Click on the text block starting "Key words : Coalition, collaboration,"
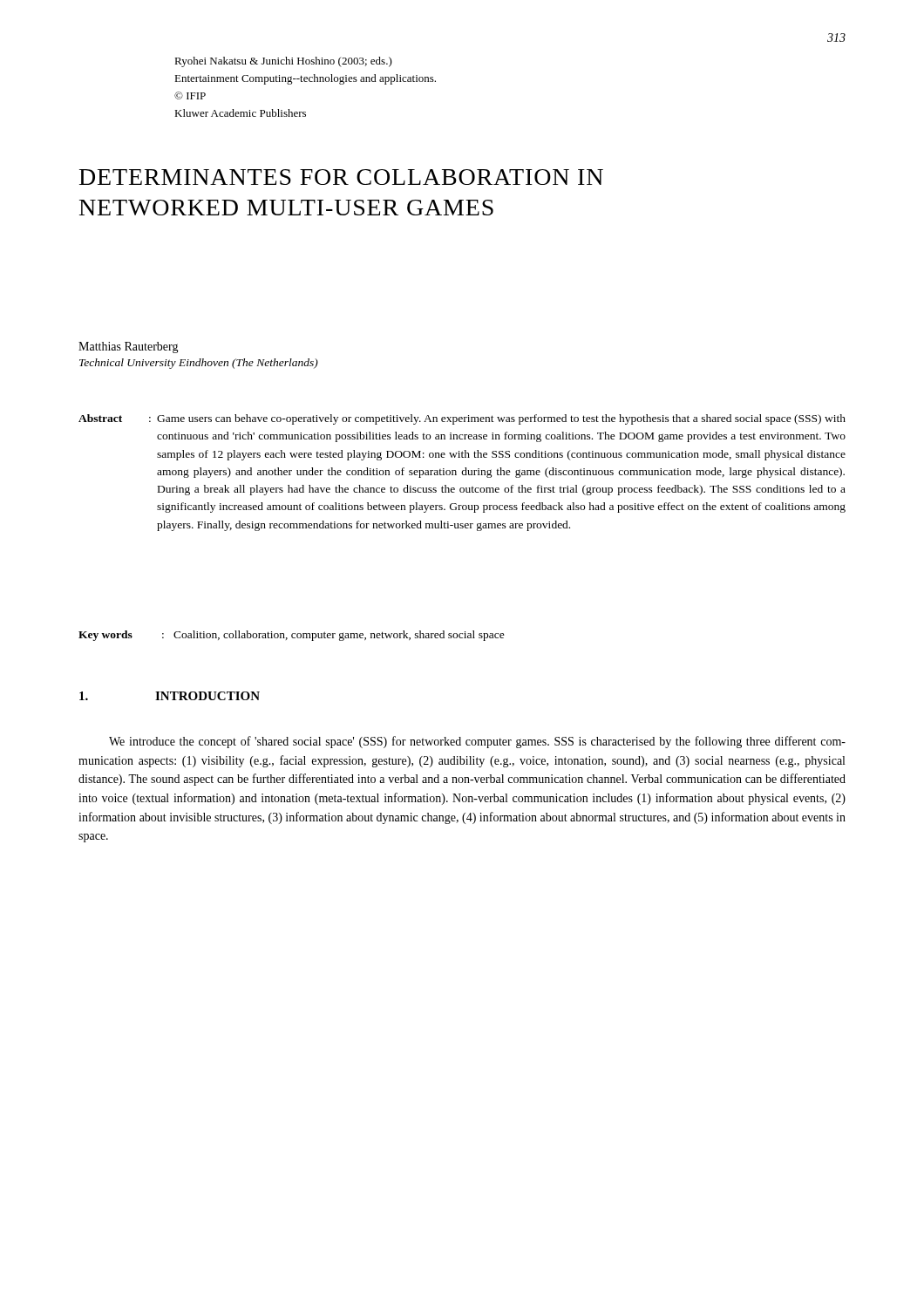 462,635
